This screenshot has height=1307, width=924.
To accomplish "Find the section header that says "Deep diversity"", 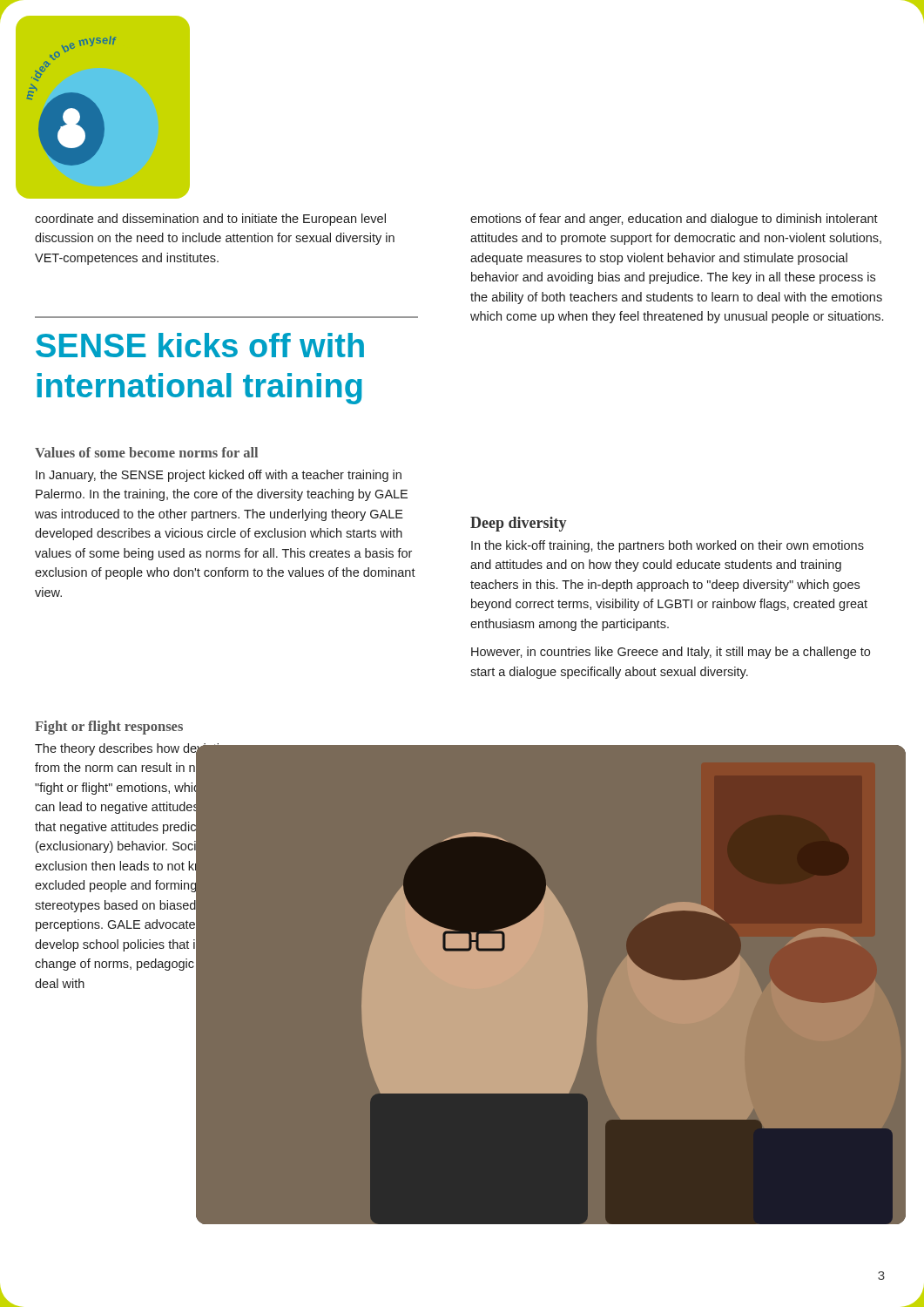I will pyautogui.click(x=519, y=524).
